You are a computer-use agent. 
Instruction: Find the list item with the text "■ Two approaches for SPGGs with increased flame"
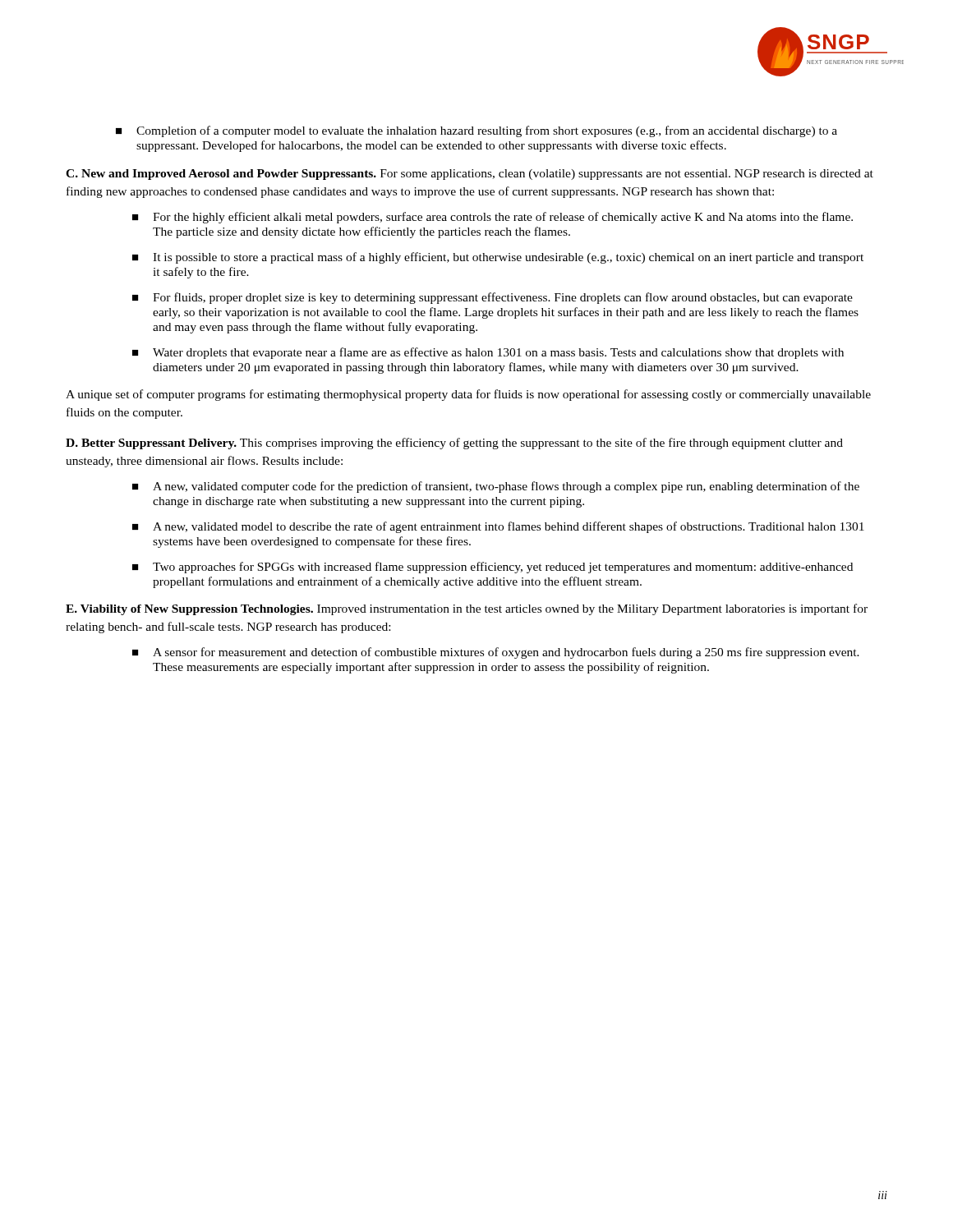[501, 574]
